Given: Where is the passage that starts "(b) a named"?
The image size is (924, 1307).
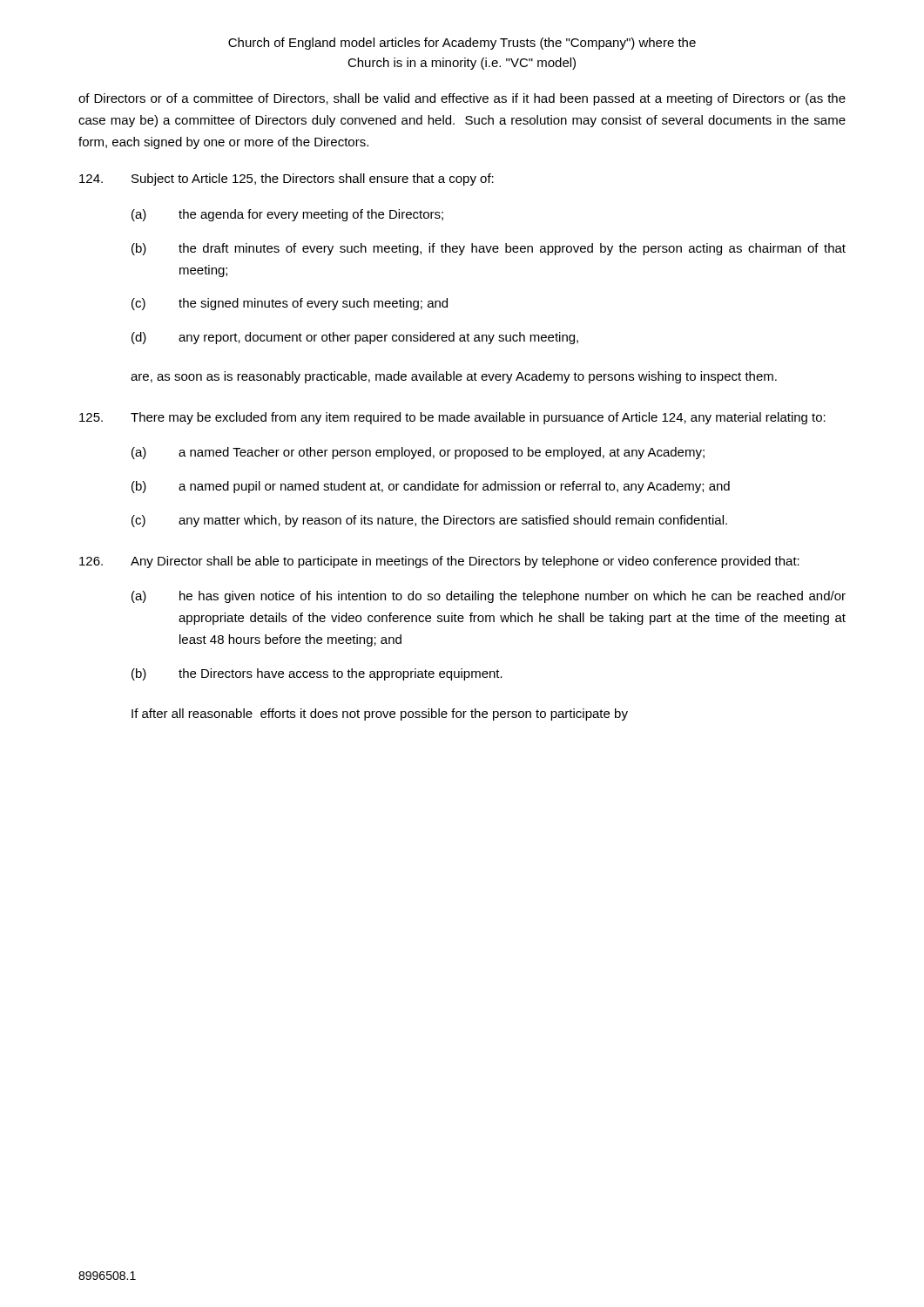Looking at the screenshot, I should tap(488, 487).
